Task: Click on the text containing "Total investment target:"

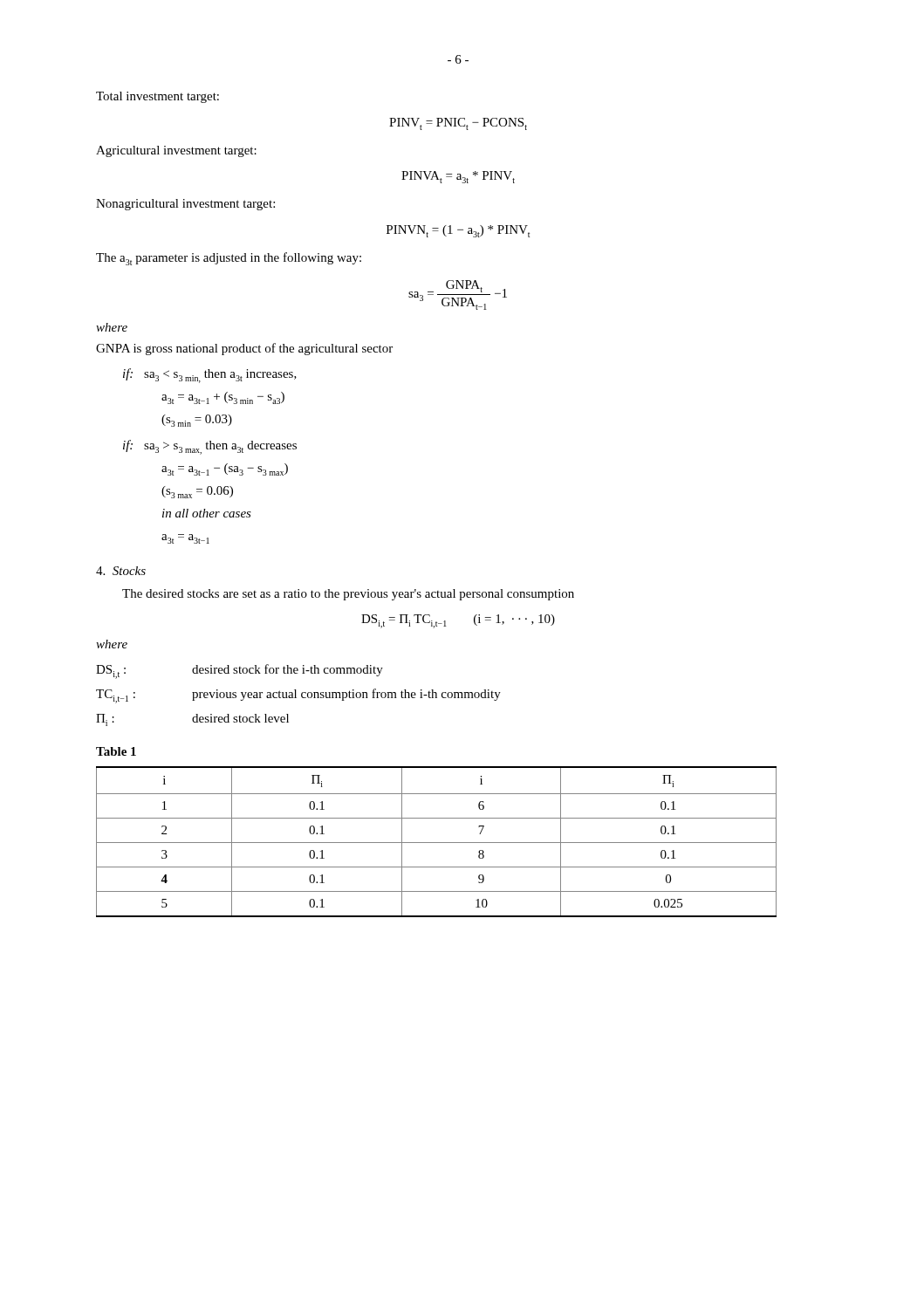Action: pyautogui.click(x=158, y=96)
